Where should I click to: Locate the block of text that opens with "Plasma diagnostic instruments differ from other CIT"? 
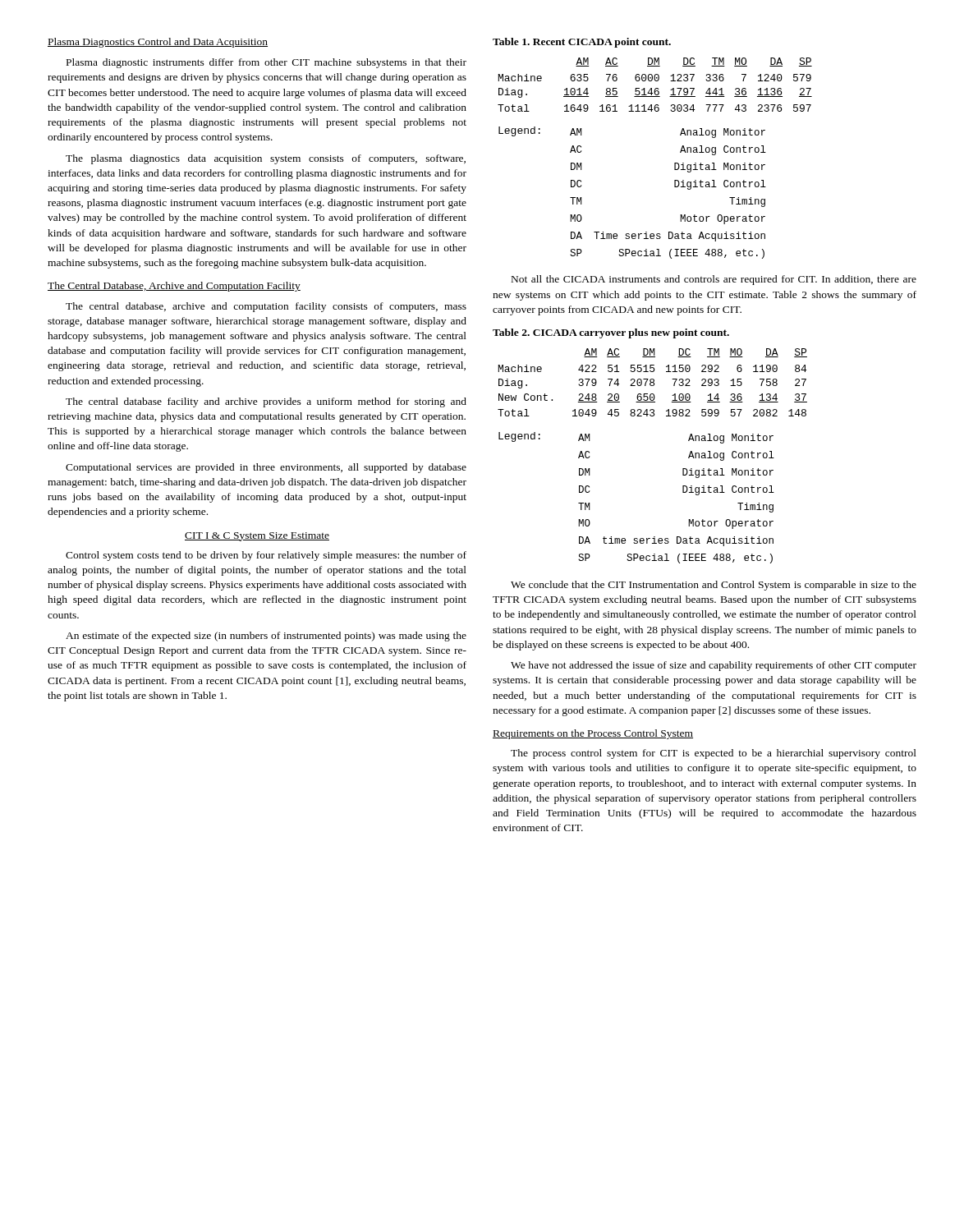tap(257, 163)
